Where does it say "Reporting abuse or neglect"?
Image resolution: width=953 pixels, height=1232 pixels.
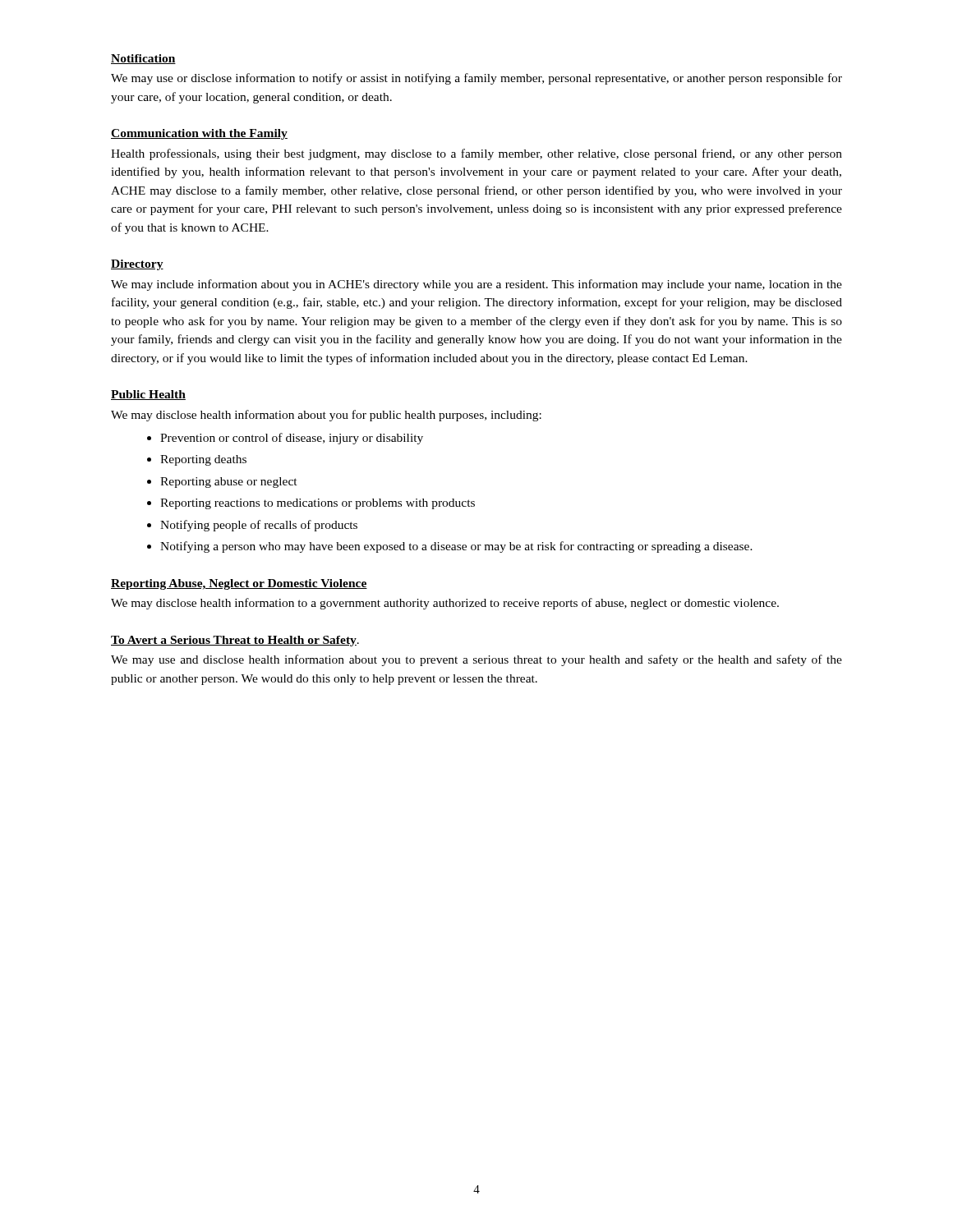(229, 481)
